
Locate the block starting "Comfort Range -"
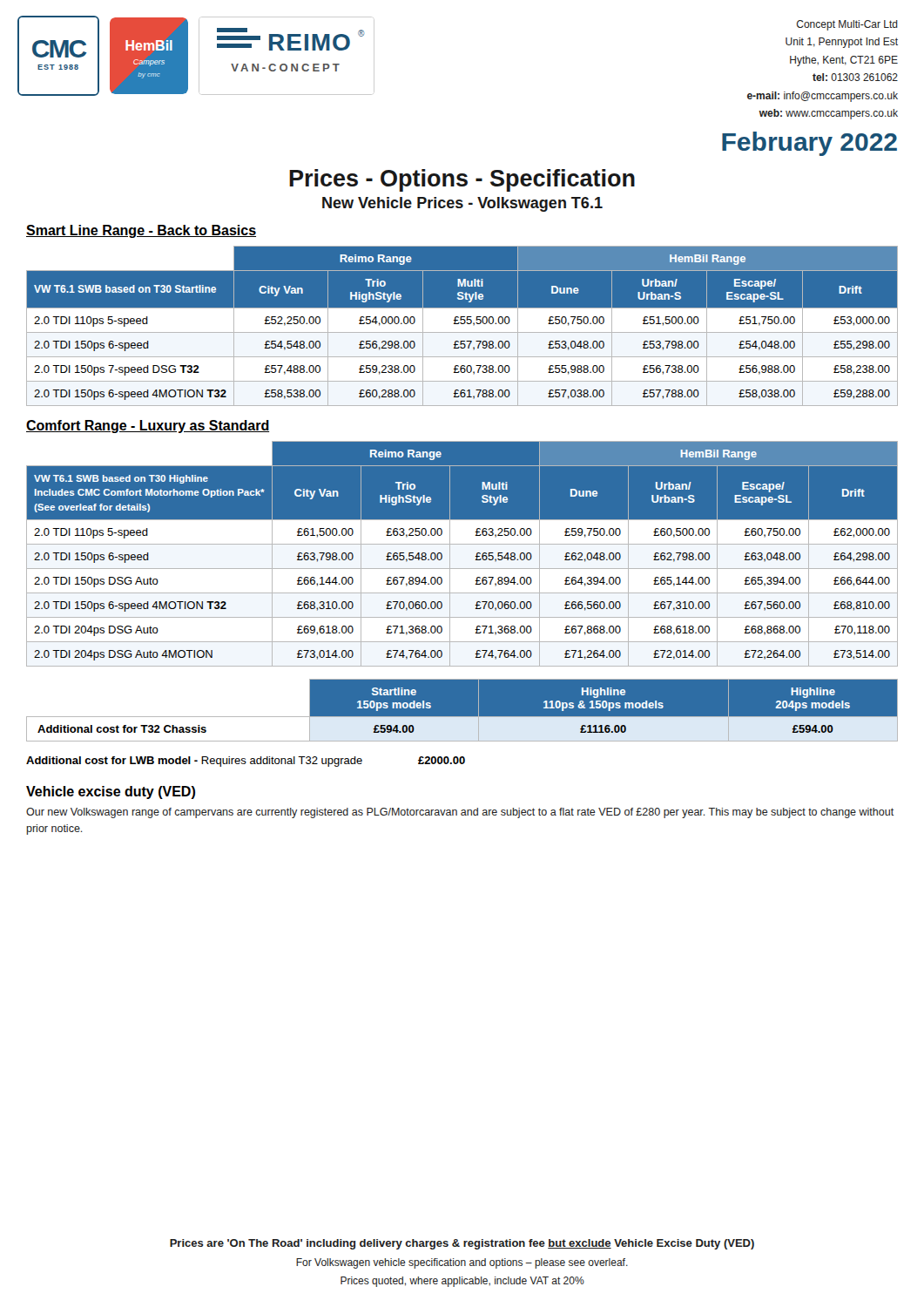click(148, 426)
